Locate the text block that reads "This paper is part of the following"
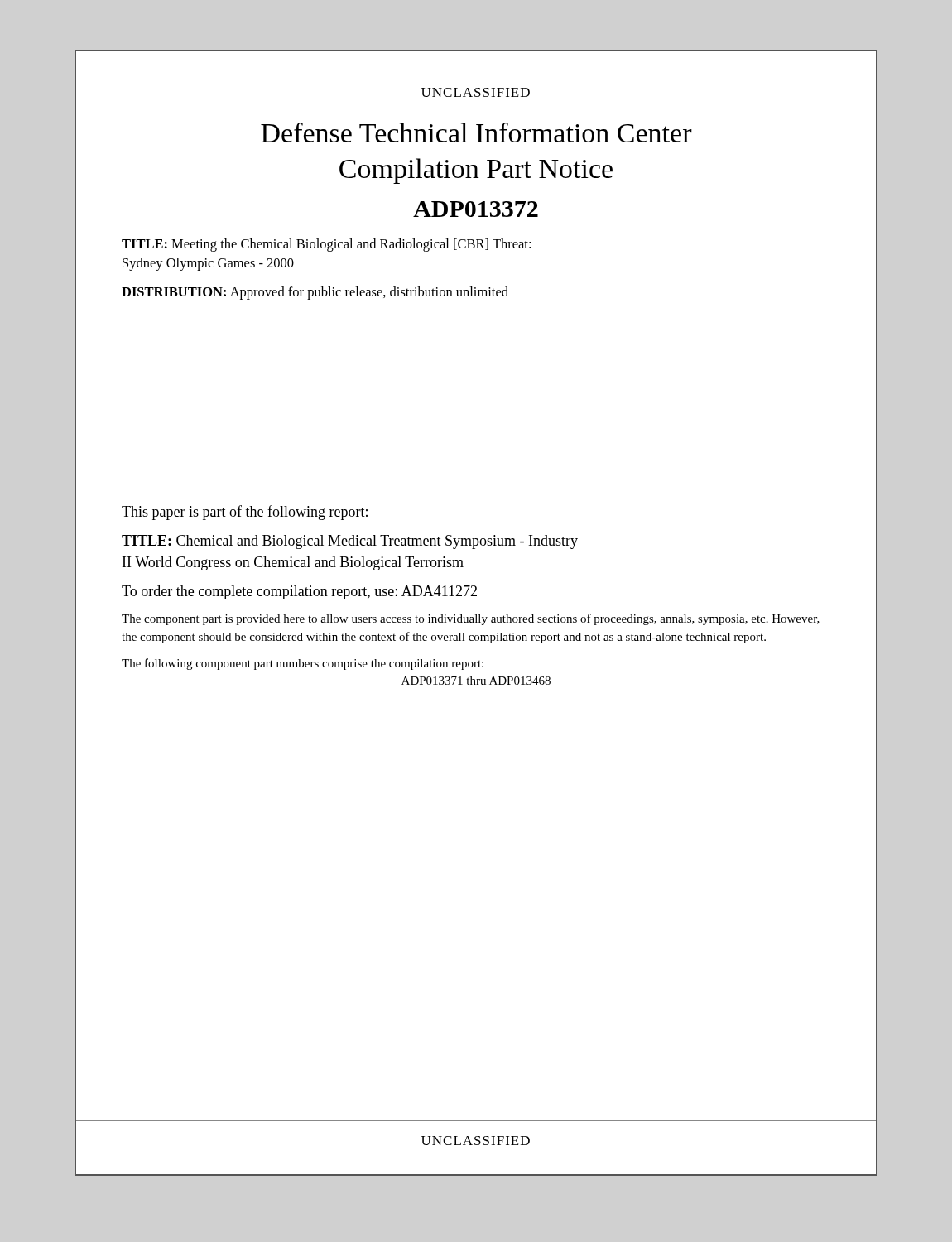This screenshot has width=952, height=1242. click(245, 512)
